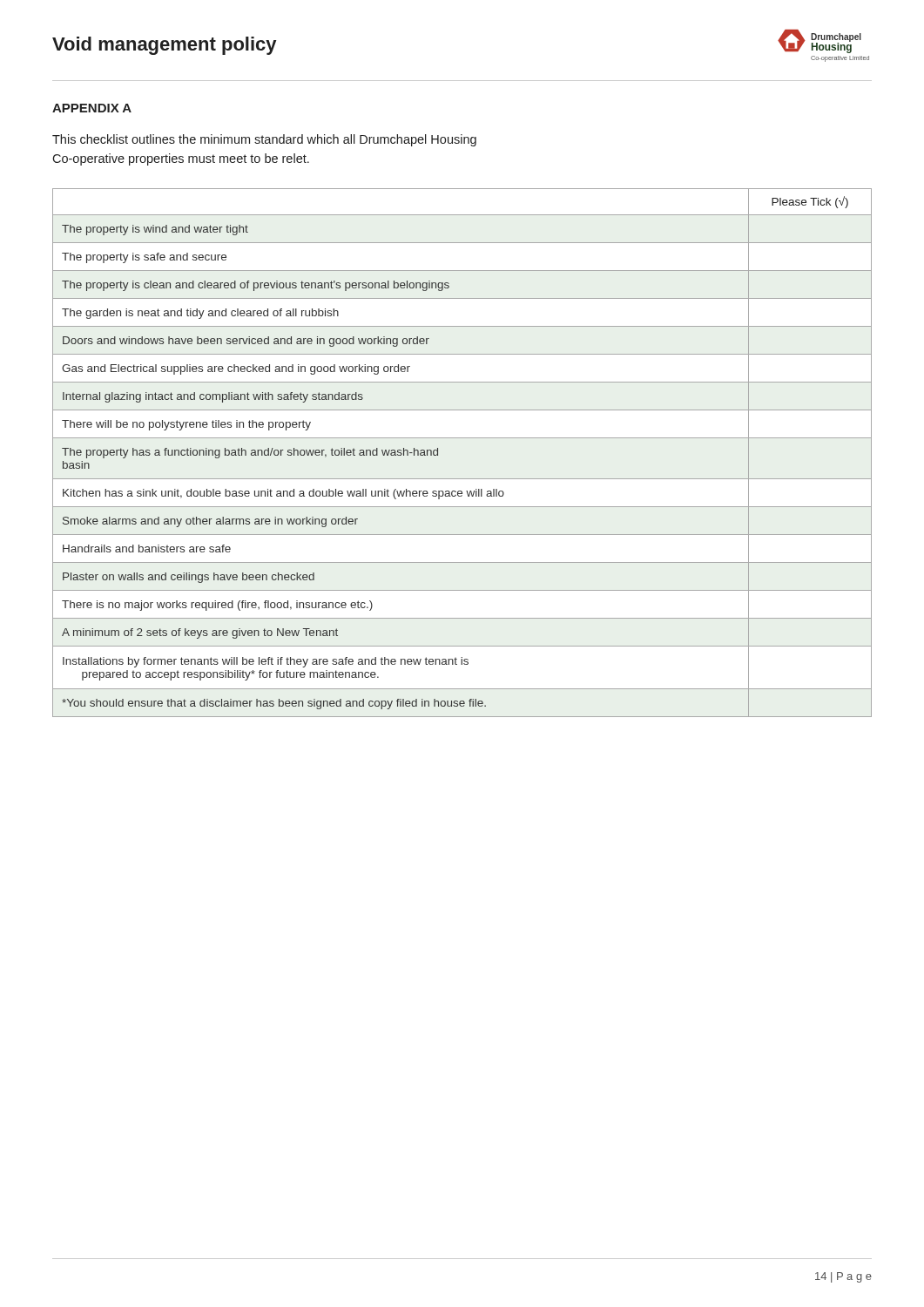The width and height of the screenshot is (924, 1307).
Task: Select the logo
Action: coord(819,50)
